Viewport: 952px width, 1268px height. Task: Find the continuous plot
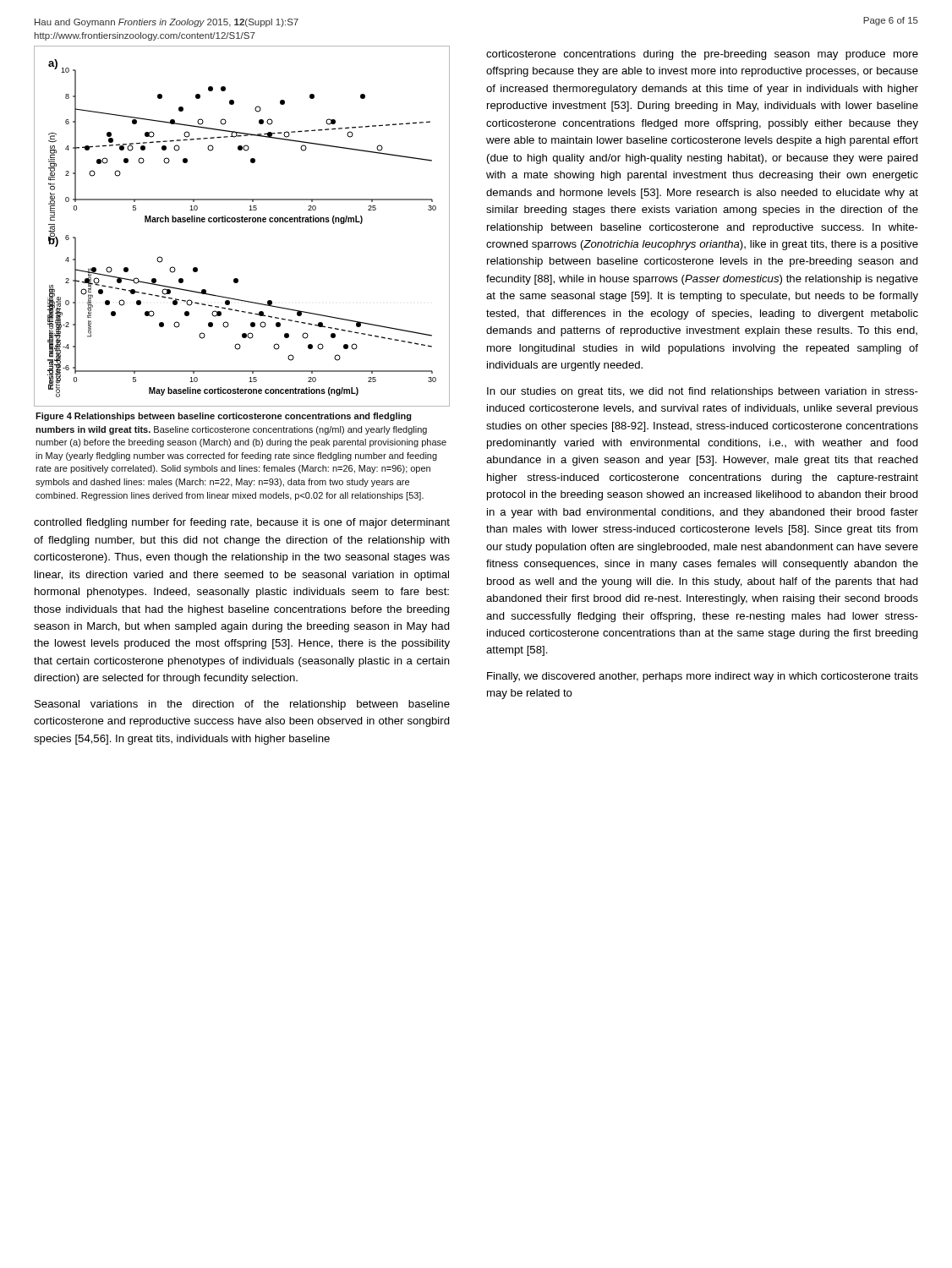click(242, 226)
